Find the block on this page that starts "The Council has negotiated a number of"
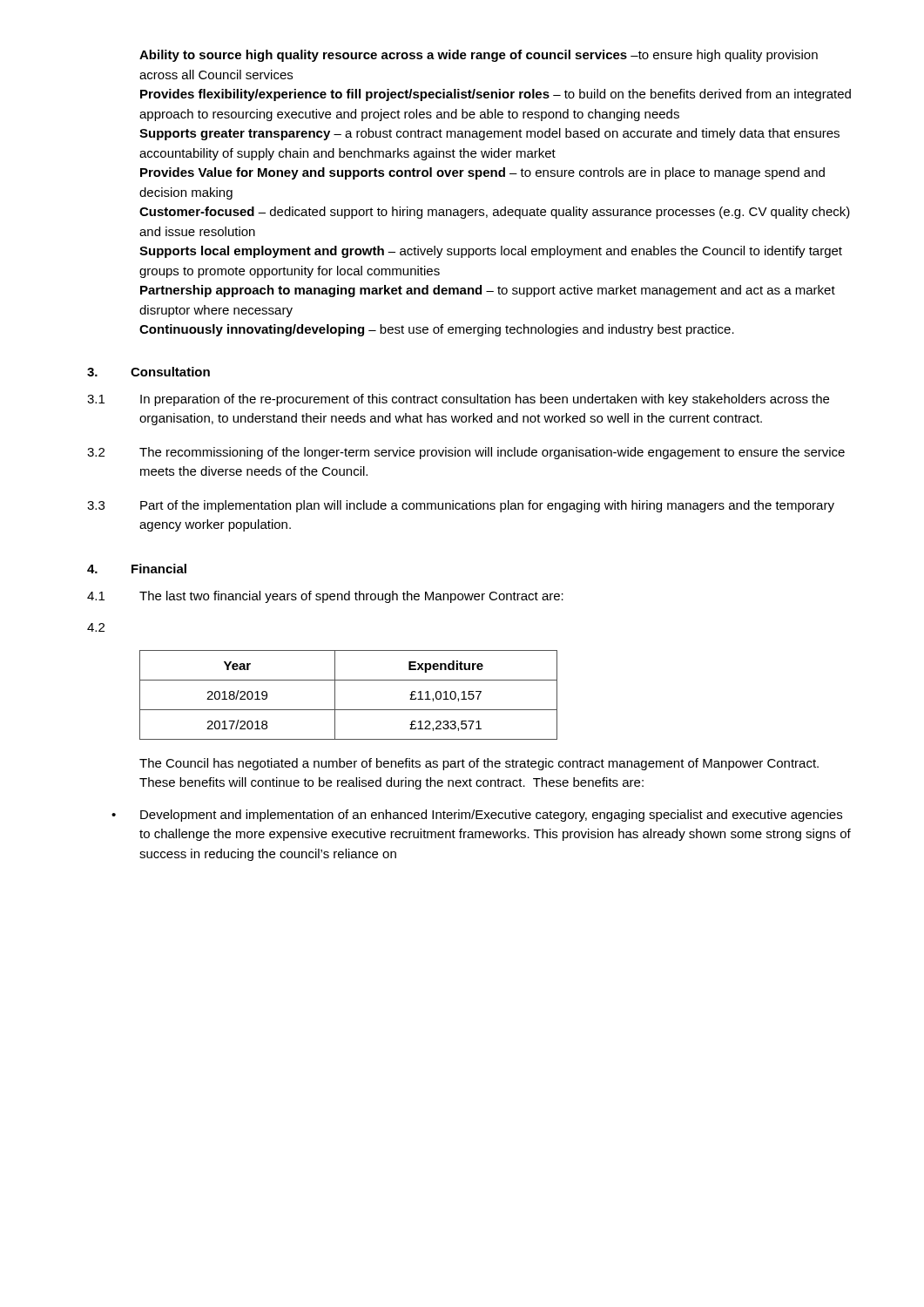The height and width of the screenshot is (1307, 924). click(481, 772)
